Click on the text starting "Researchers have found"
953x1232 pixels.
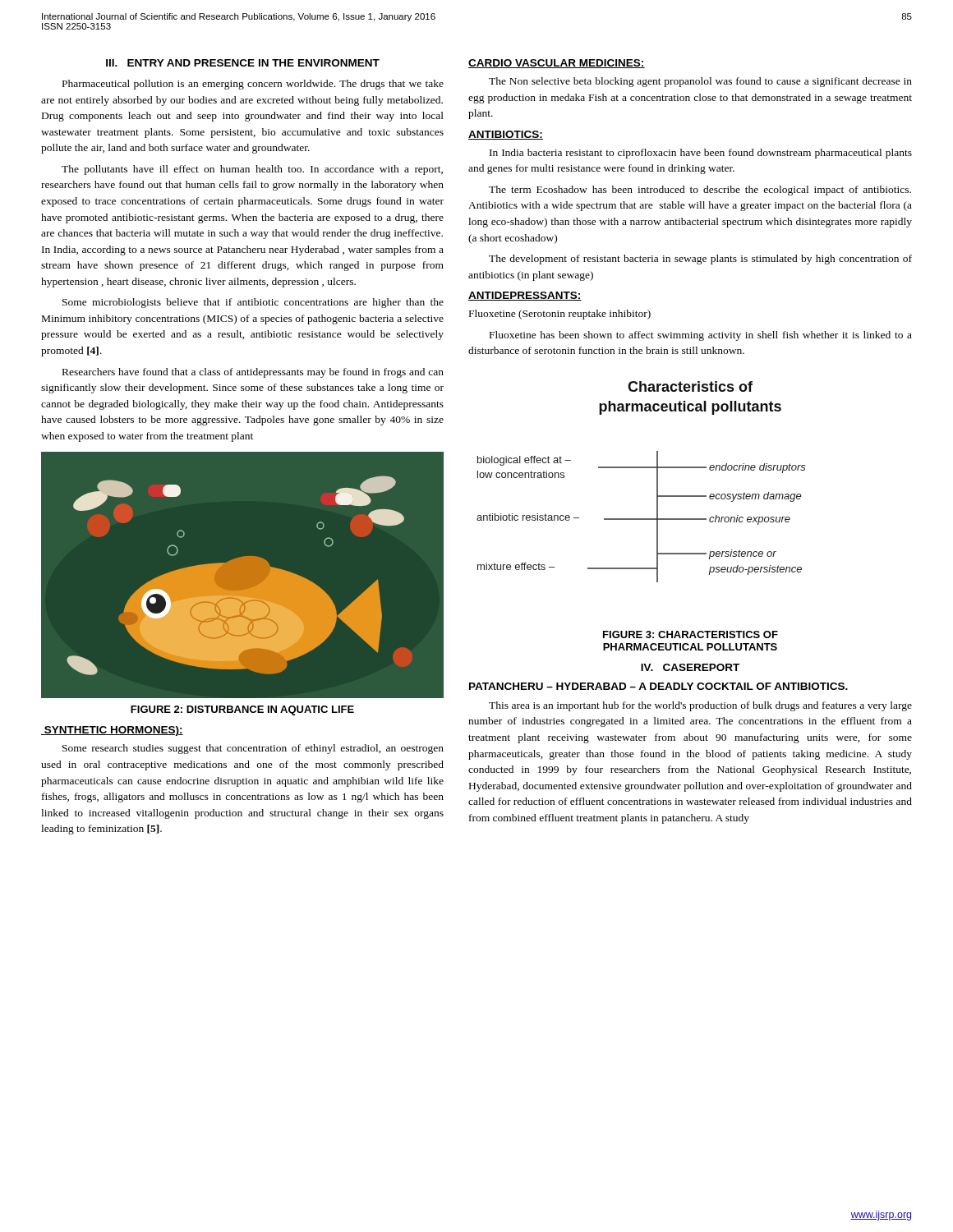(242, 404)
